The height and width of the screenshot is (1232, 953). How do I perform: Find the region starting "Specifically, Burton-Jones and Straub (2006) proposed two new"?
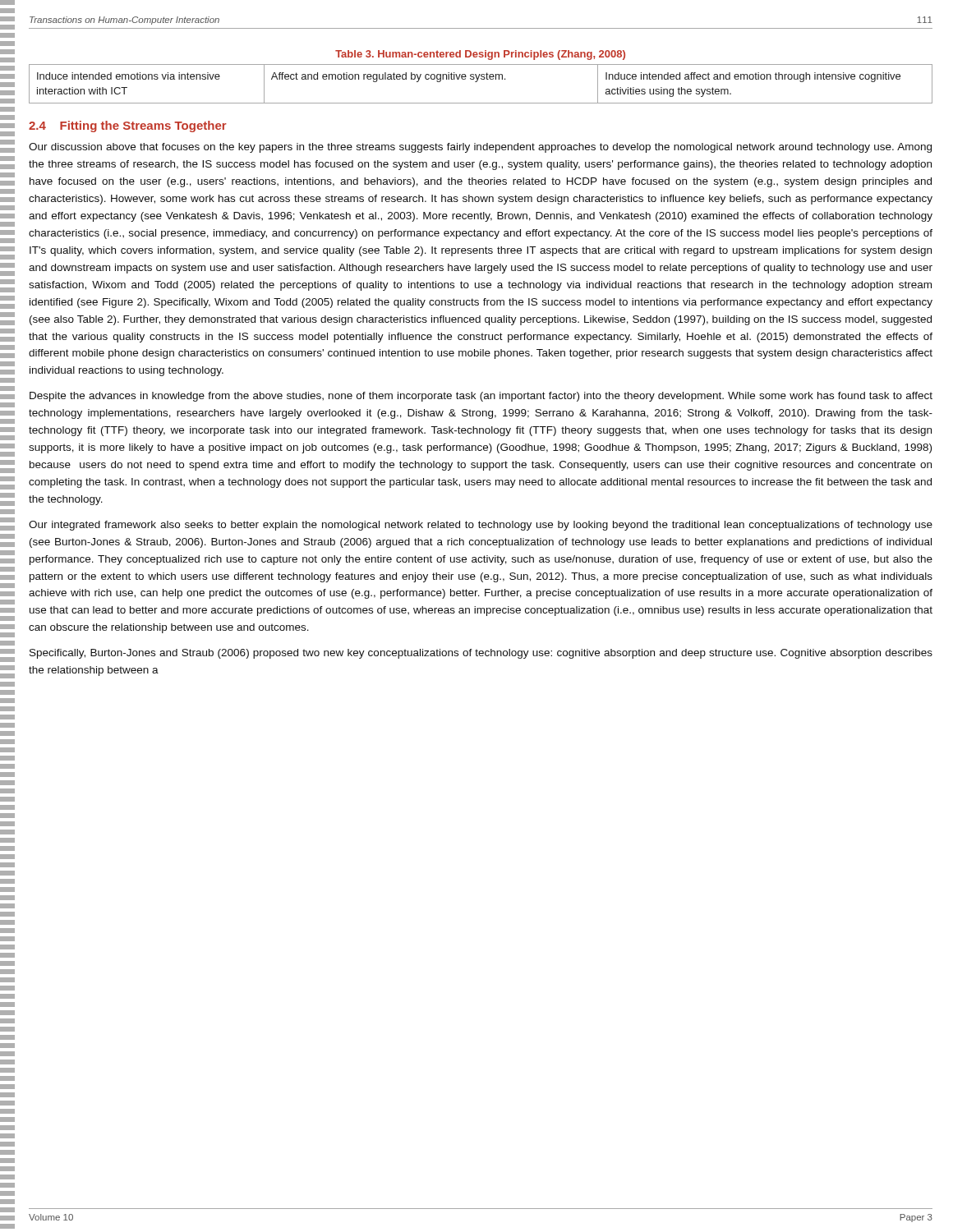pos(481,661)
